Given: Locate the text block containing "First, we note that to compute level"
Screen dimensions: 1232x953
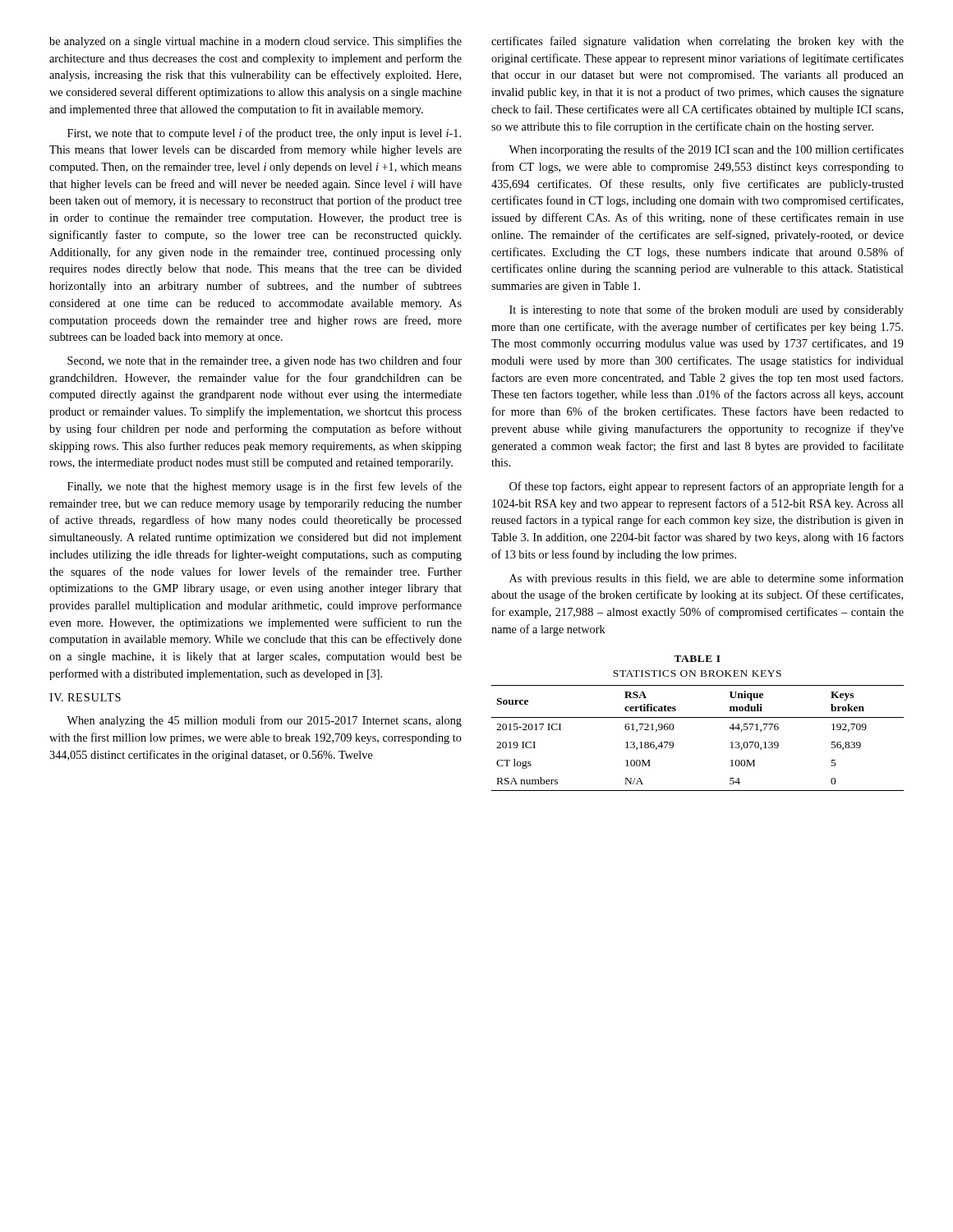Looking at the screenshot, I should pyautogui.click(x=255, y=235).
